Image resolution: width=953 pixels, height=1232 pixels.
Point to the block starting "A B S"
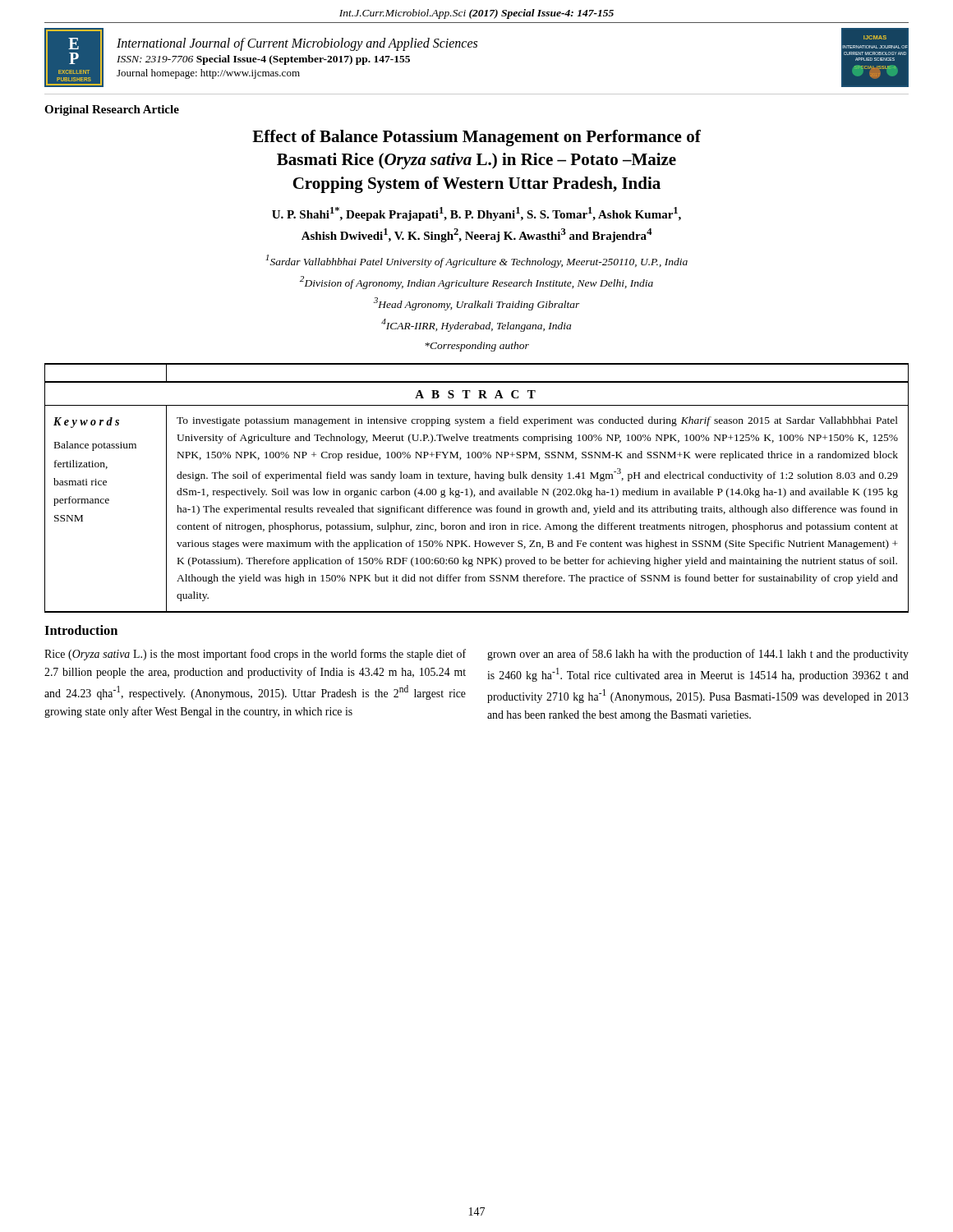pos(476,394)
